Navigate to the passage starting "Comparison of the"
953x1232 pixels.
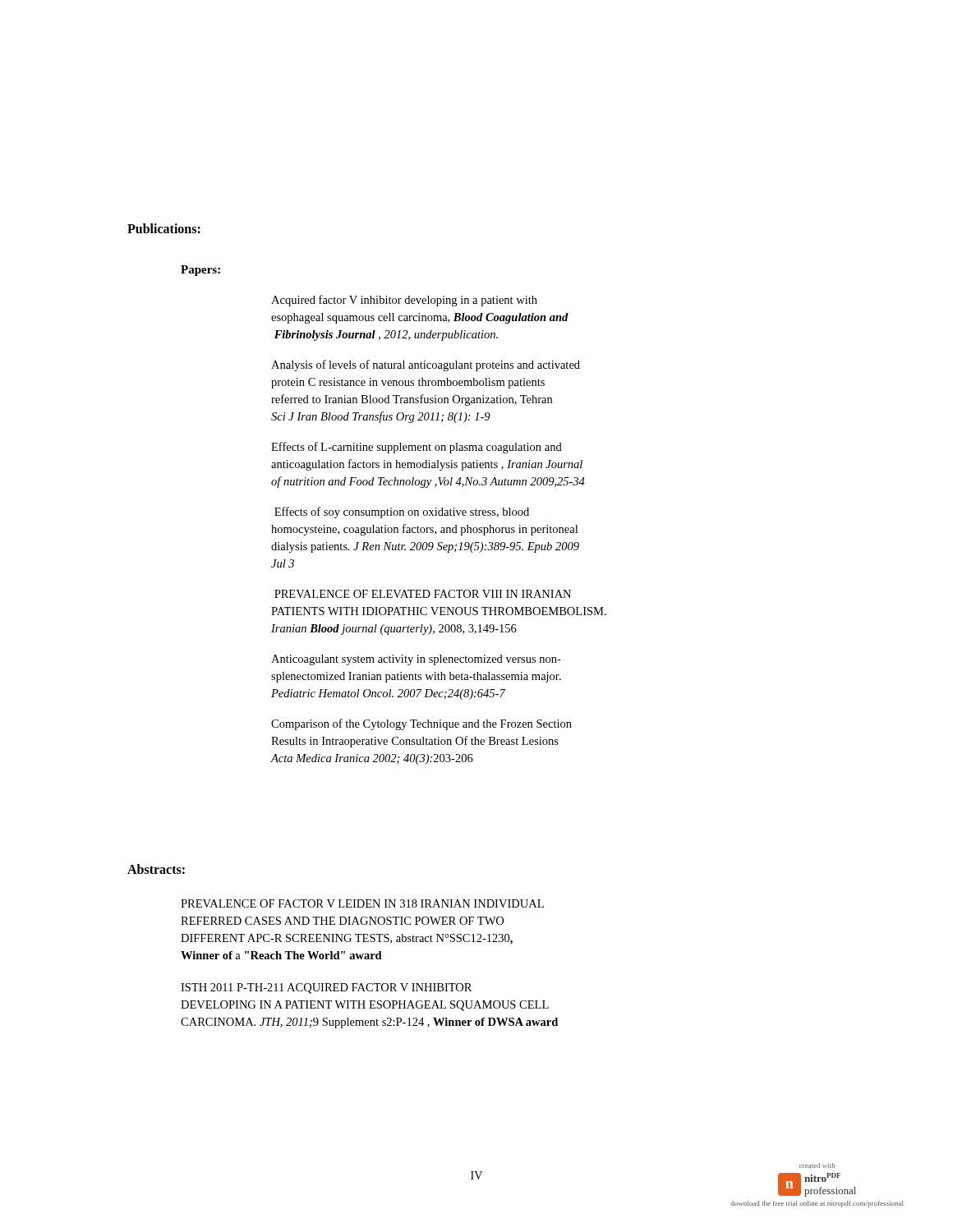coord(421,741)
